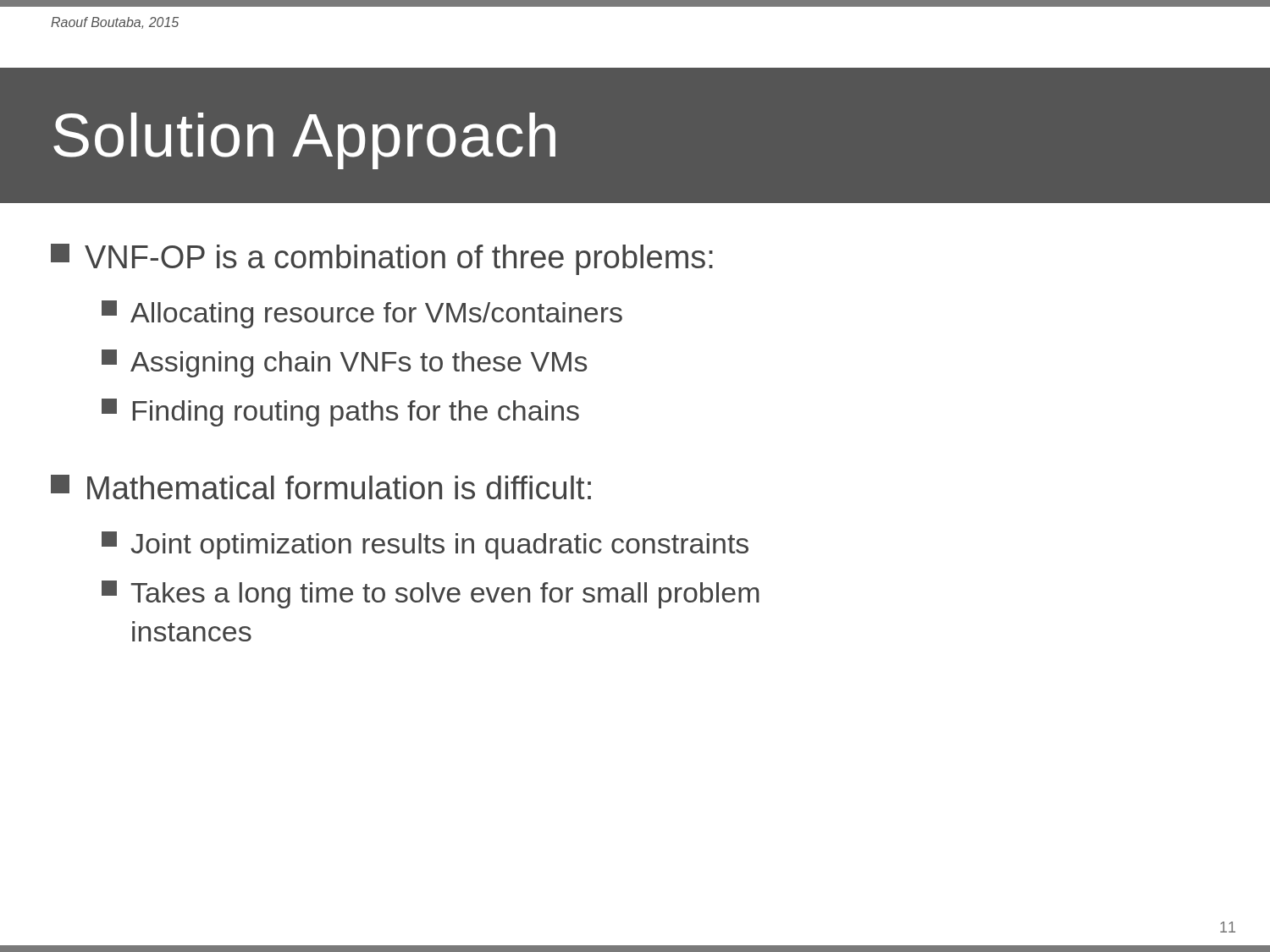Locate the block of text that opens with "Finding routing paths for the"

coord(341,411)
